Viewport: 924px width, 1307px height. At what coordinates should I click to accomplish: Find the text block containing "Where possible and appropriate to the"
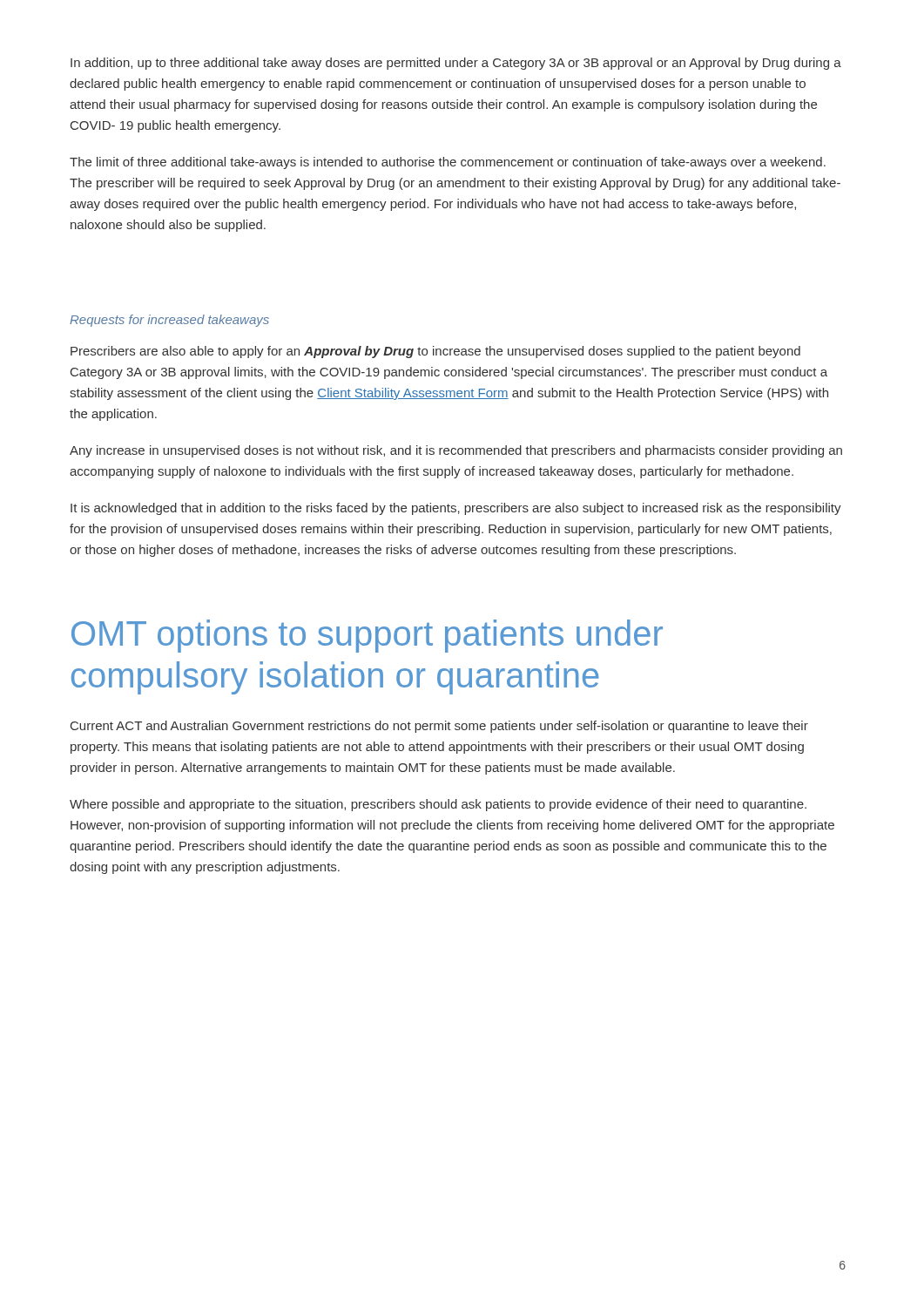[x=452, y=835]
